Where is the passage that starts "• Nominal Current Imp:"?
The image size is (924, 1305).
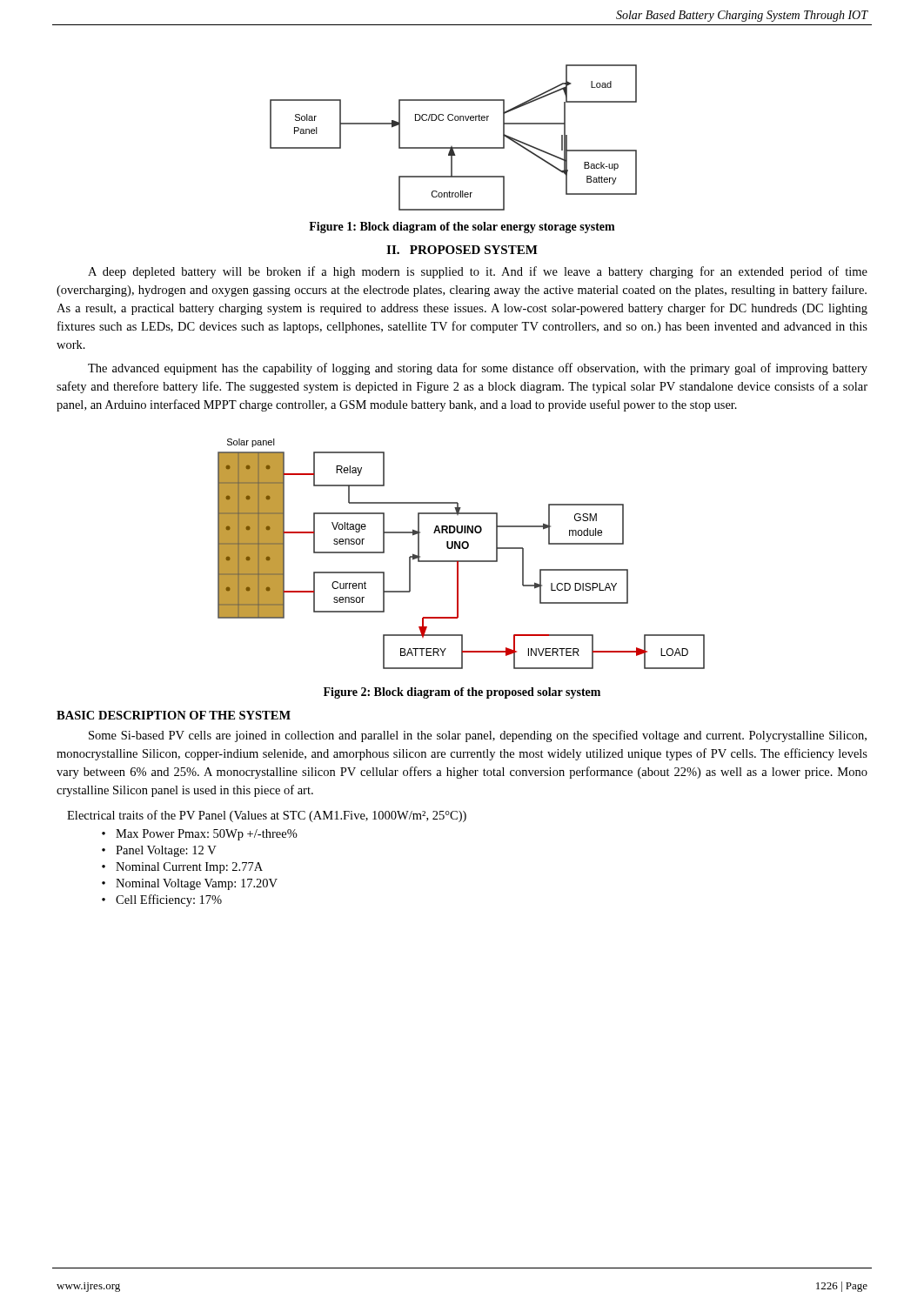177,867
